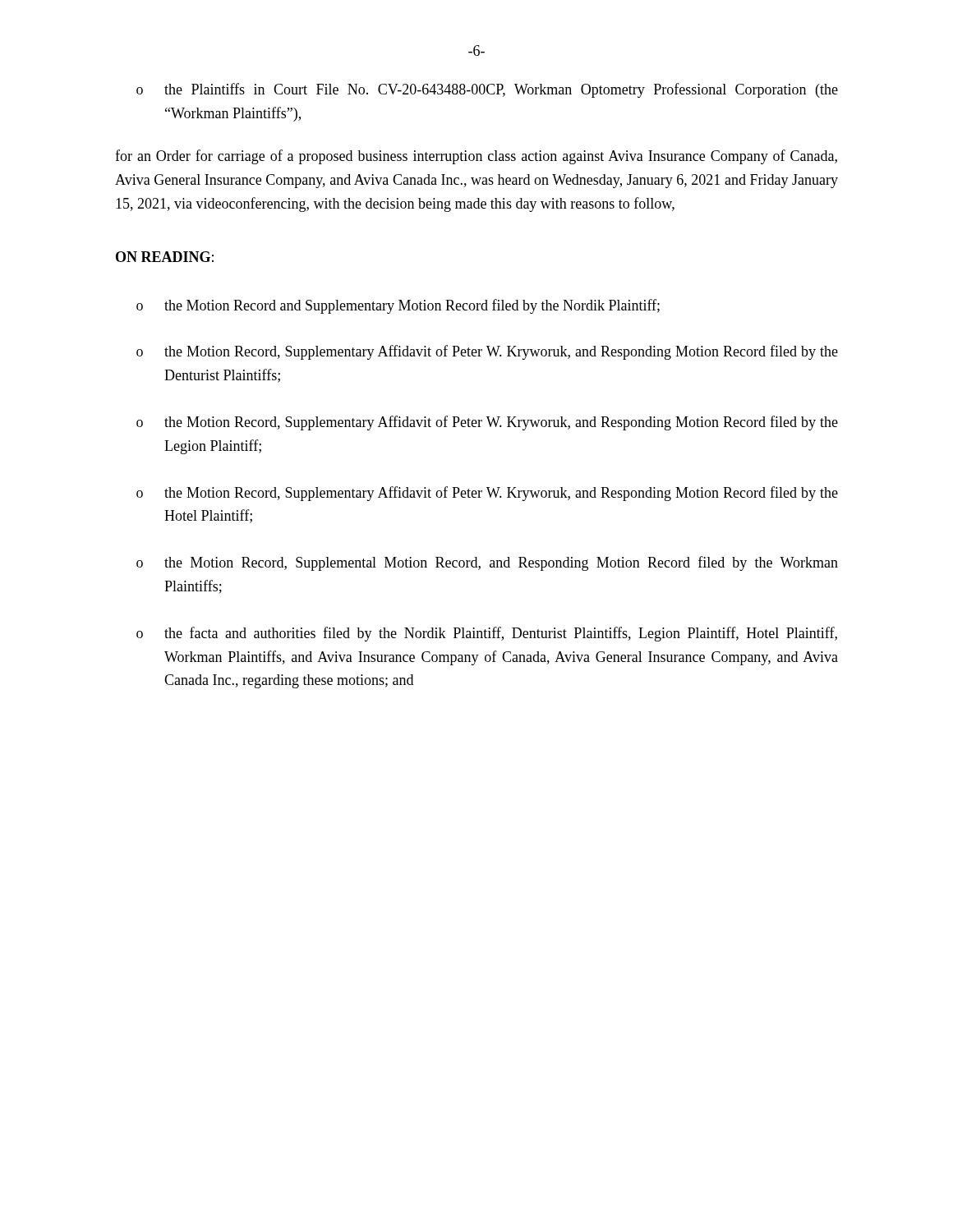The width and height of the screenshot is (953, 1232).
Task: Locate the text "ON READING:"
Action: (x=165, y=257)
